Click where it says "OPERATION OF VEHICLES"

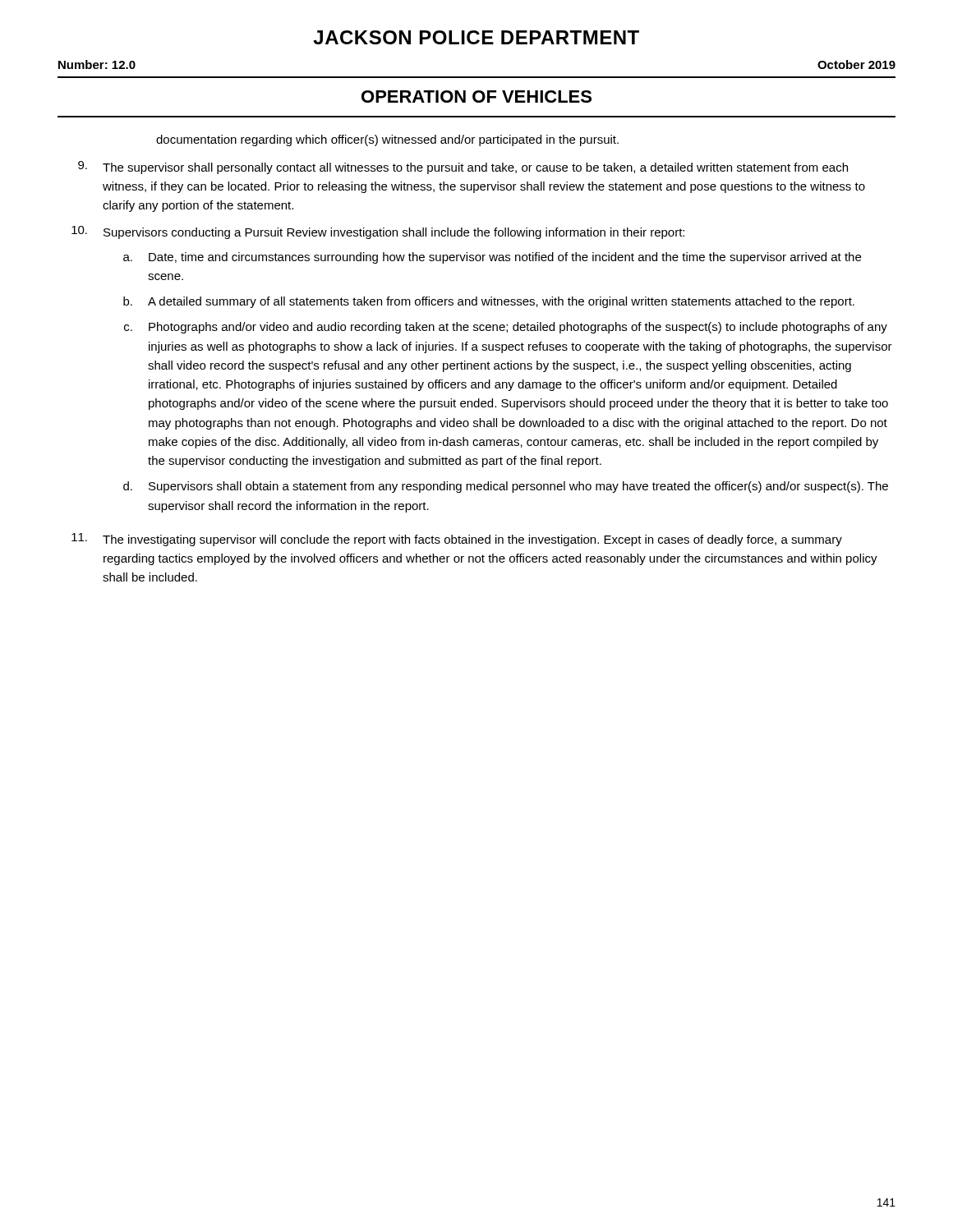[476, 97]
